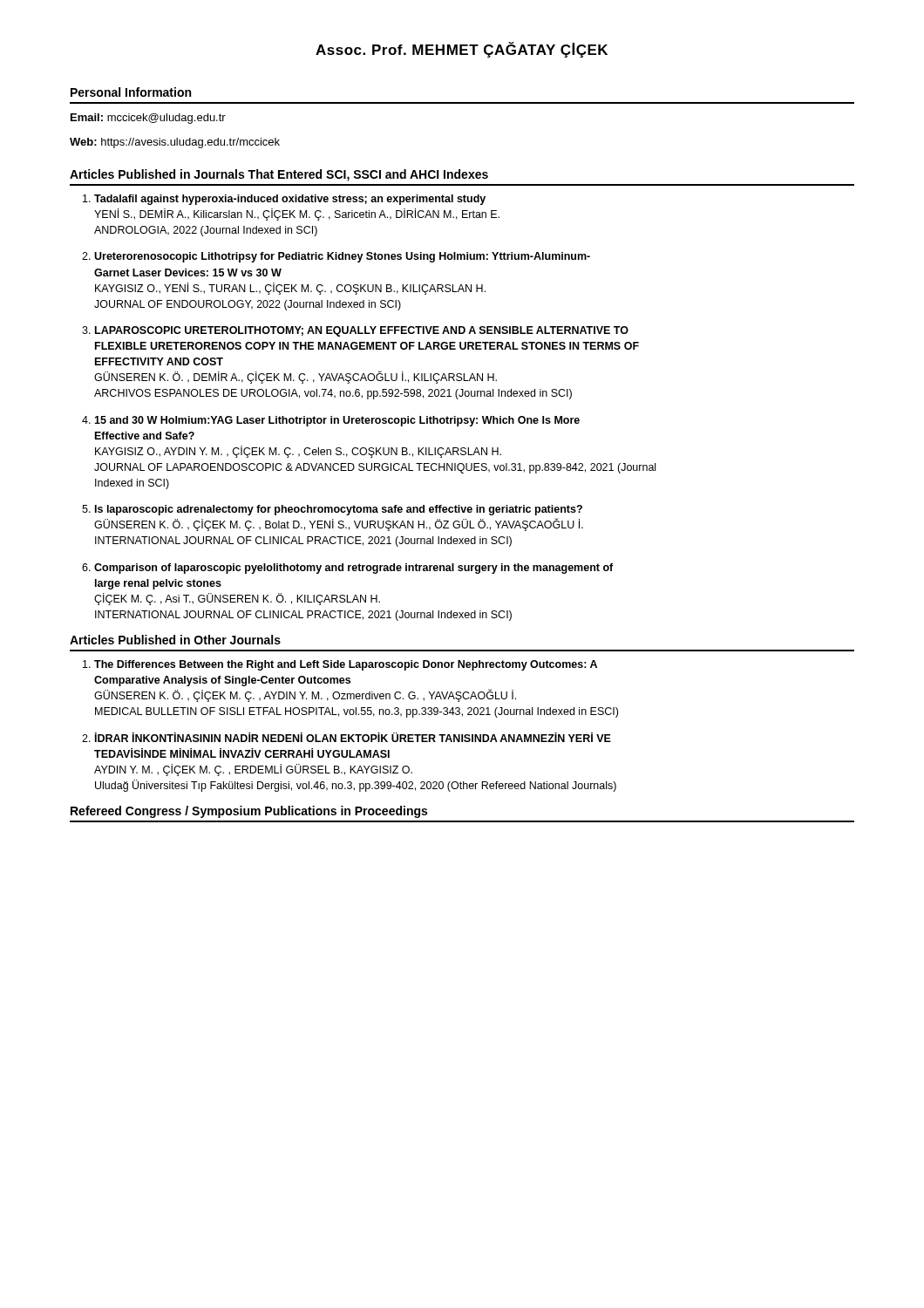Viewport: 924px width, 1308px height.
Task: Click the section header that begins "Articles Published in Journals That Entered SCI, SSCI"
Action: [462, 177]
